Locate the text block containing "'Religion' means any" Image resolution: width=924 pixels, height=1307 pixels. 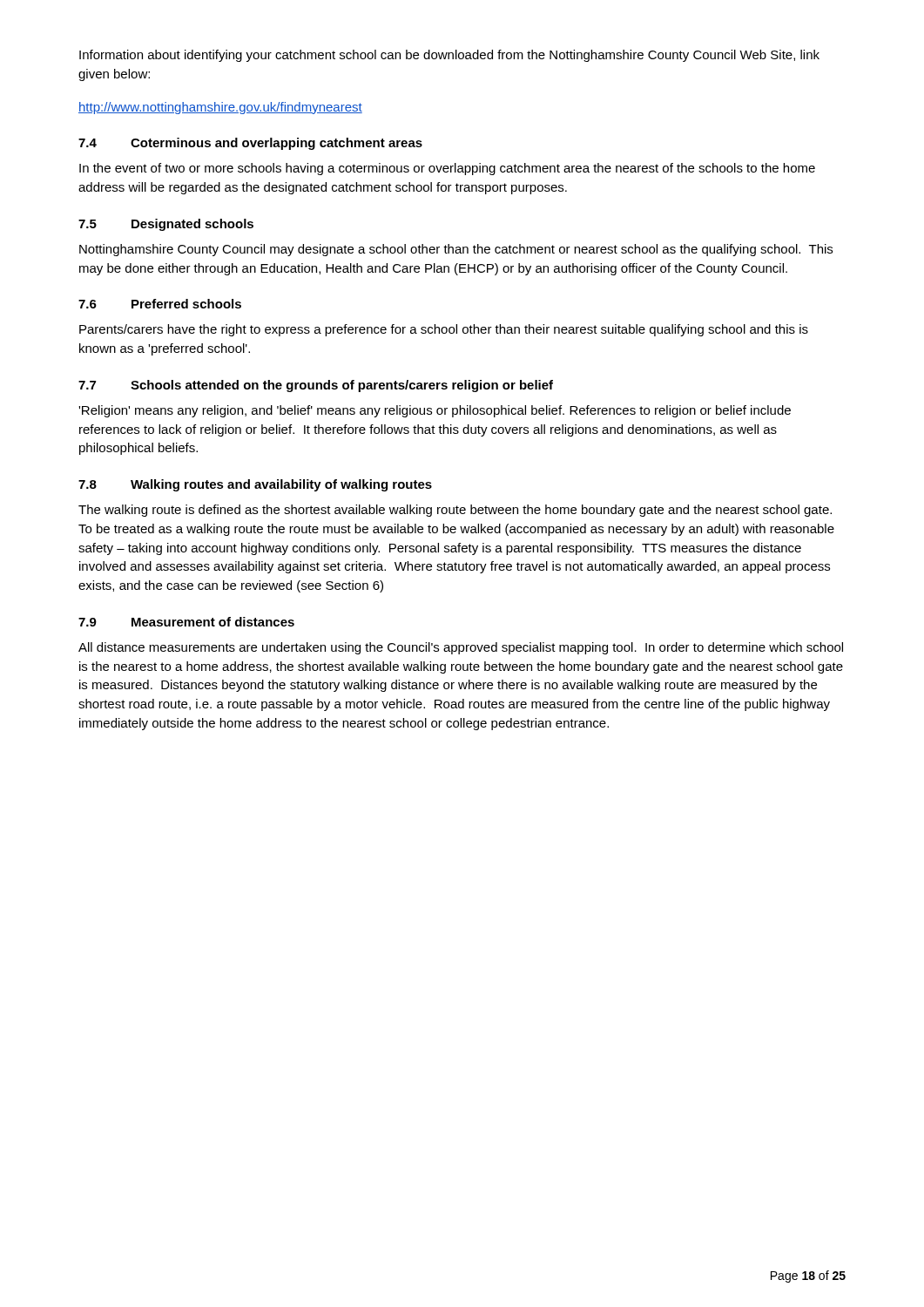(435, 429)
